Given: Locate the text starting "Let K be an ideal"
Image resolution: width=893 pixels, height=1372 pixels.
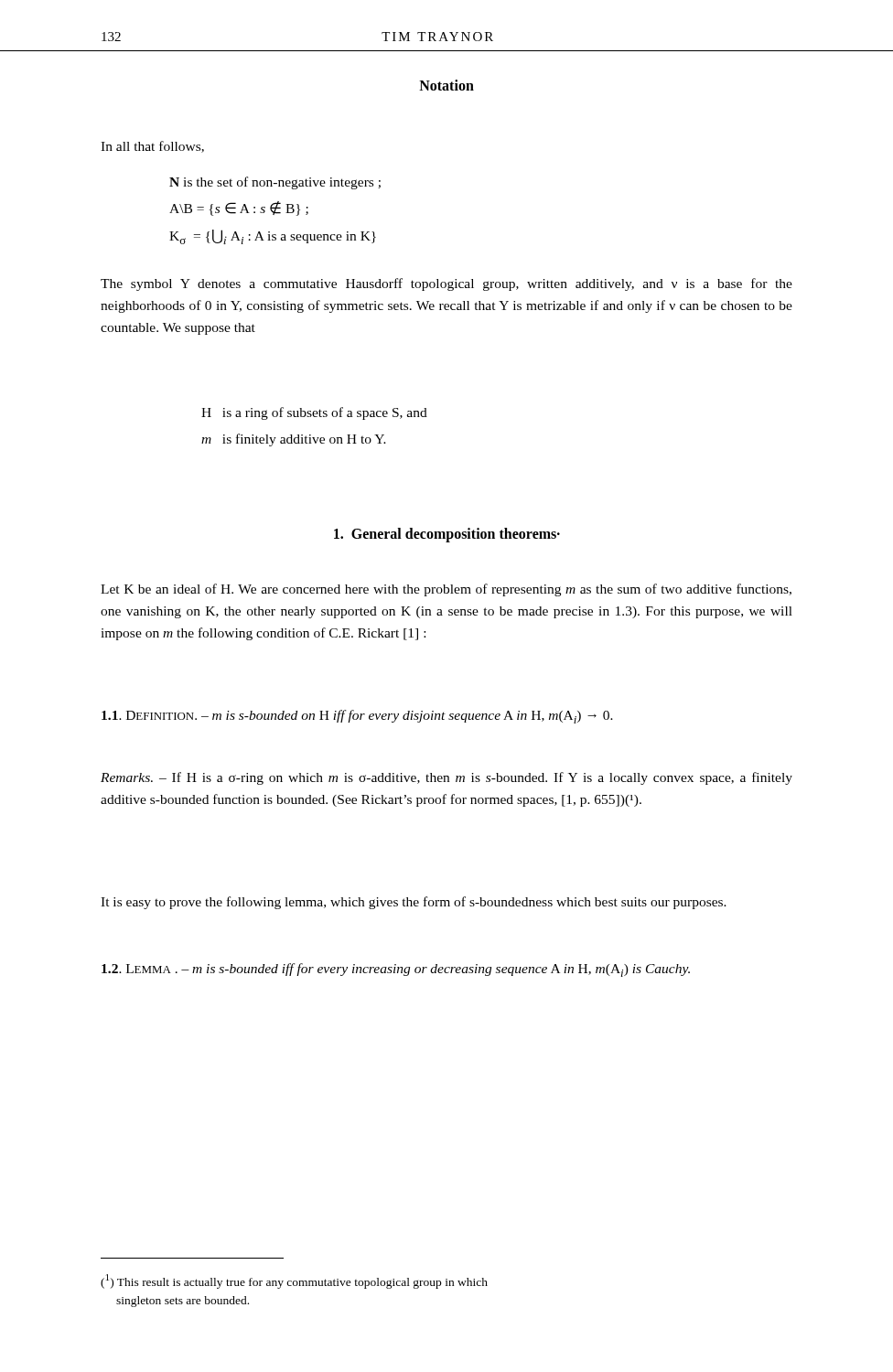Looking at the screenshot, I should 446,611.
